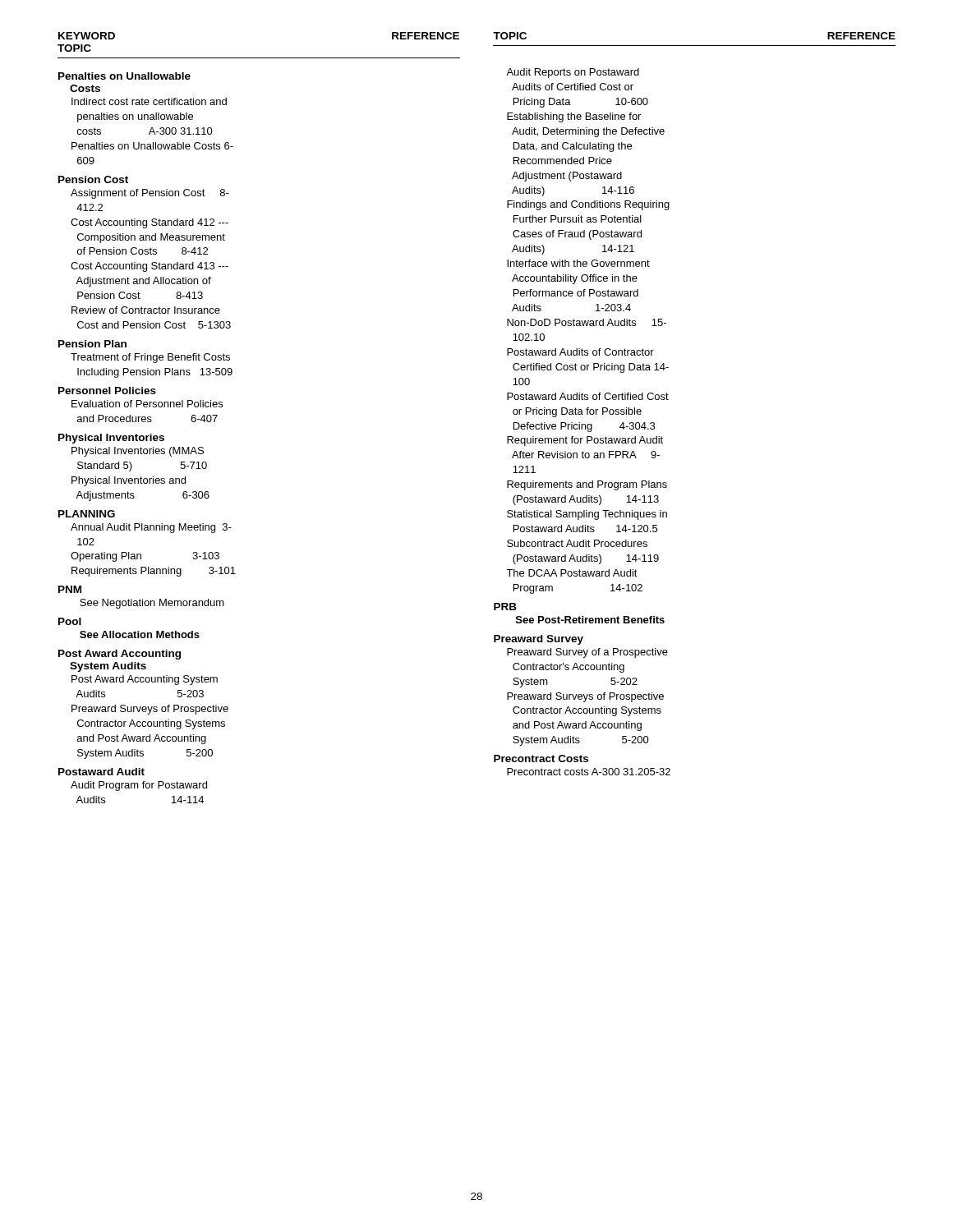Select the element starting "Audit Reports on Postaward"
This screenshot has height=1232, width=953.
pos(573,73)
